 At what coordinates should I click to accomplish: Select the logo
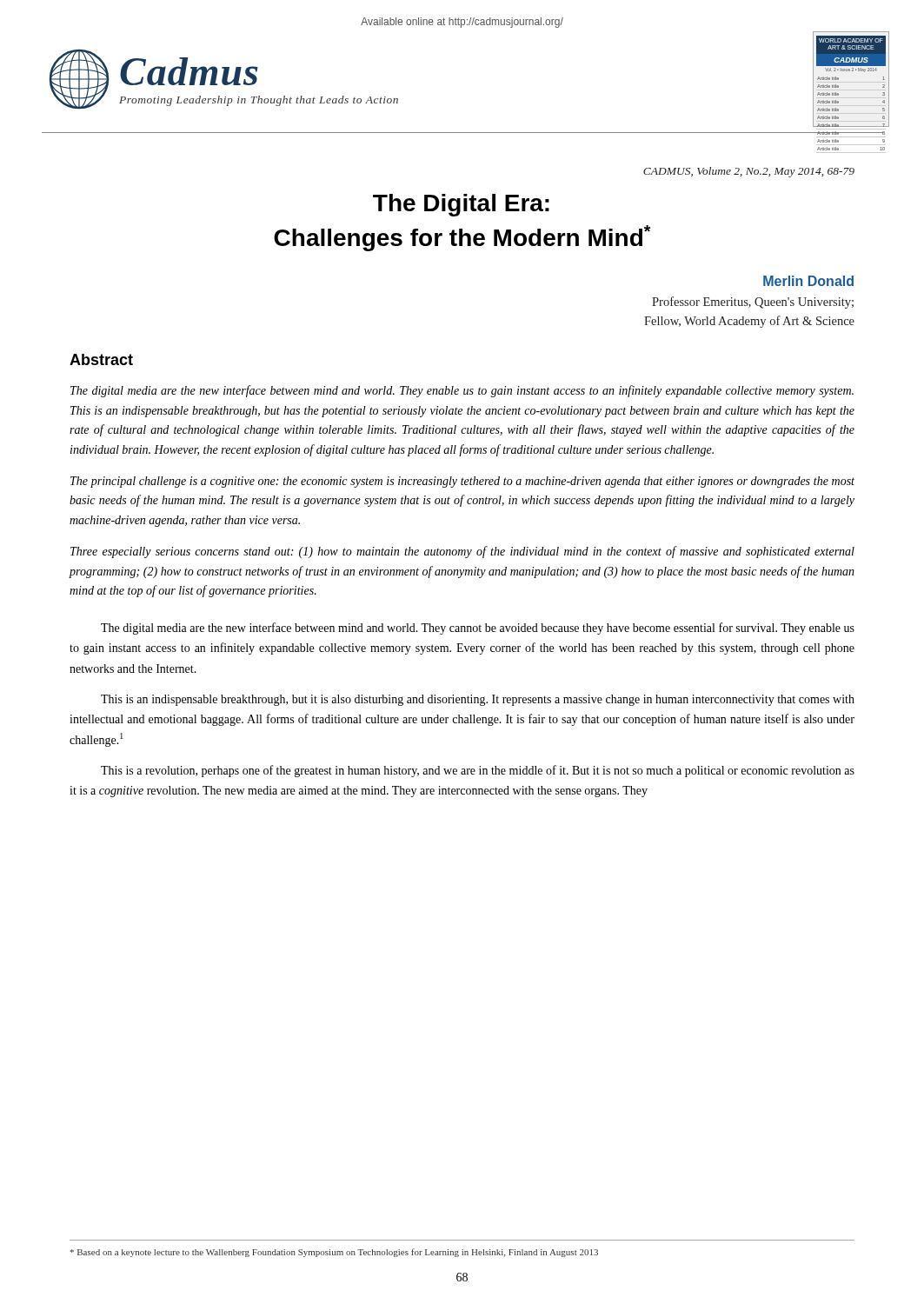tap(223, 79)
